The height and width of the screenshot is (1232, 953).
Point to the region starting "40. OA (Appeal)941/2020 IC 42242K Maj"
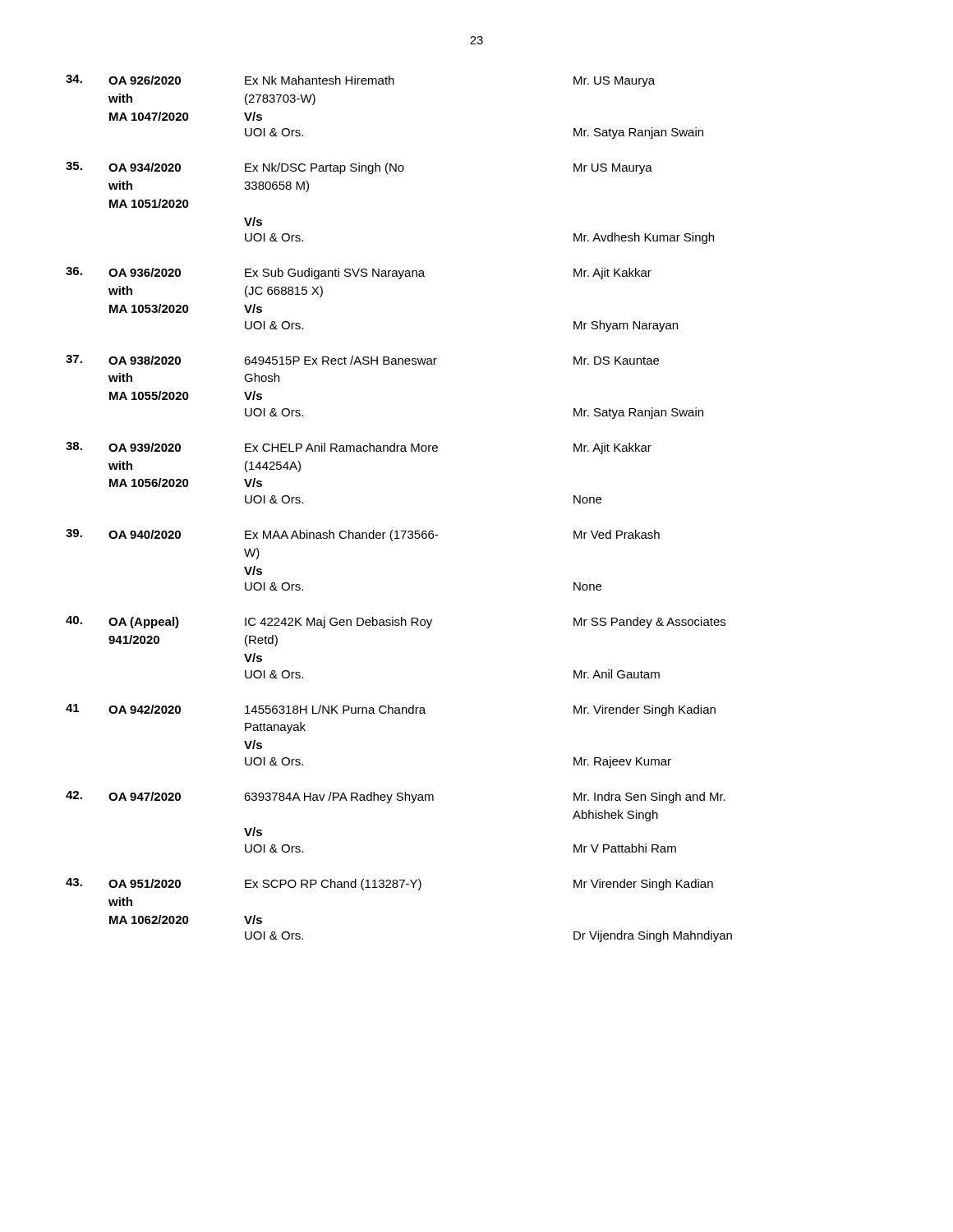point(396,622)
